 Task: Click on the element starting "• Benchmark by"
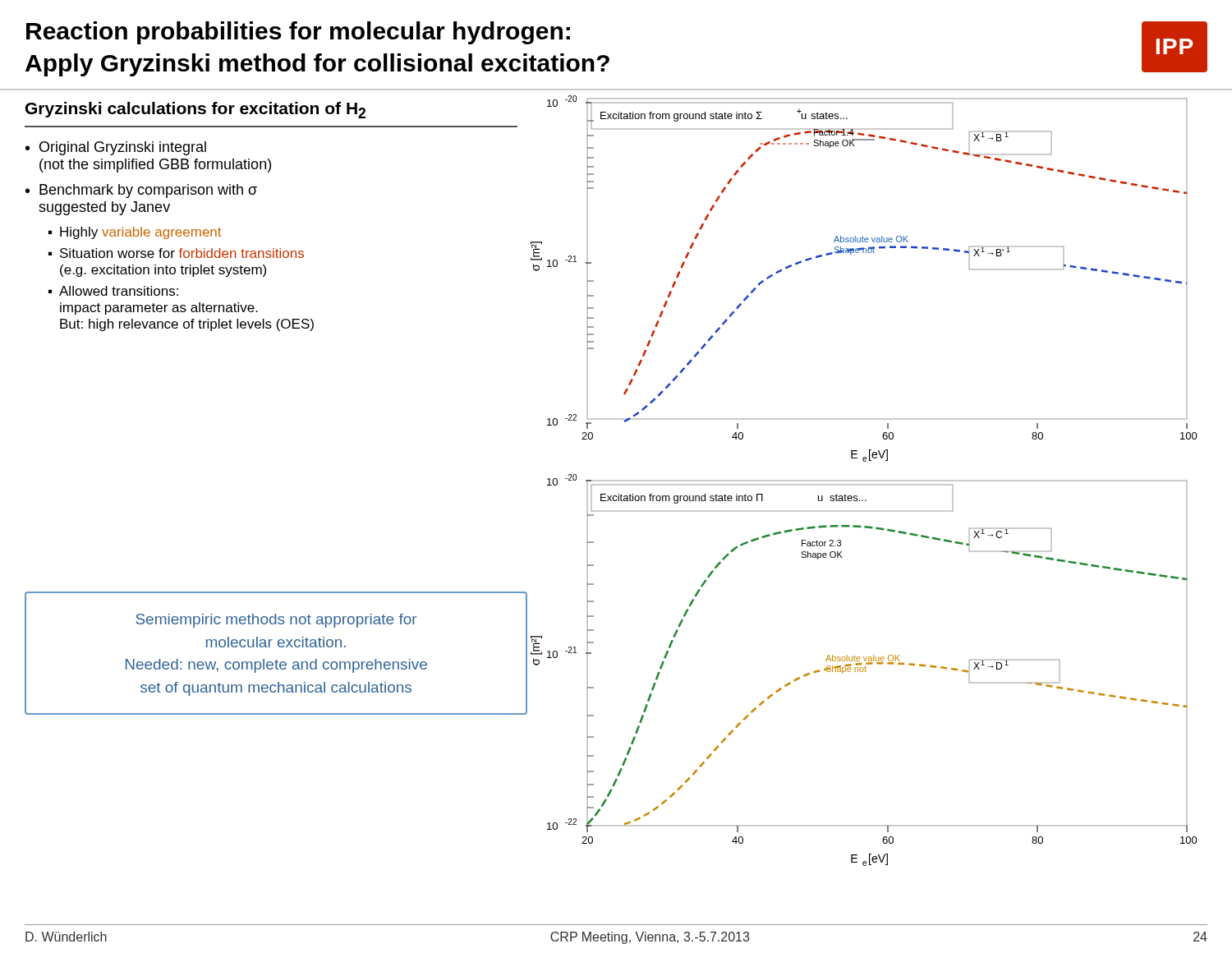pyautogui.click(x=141, y=199)
